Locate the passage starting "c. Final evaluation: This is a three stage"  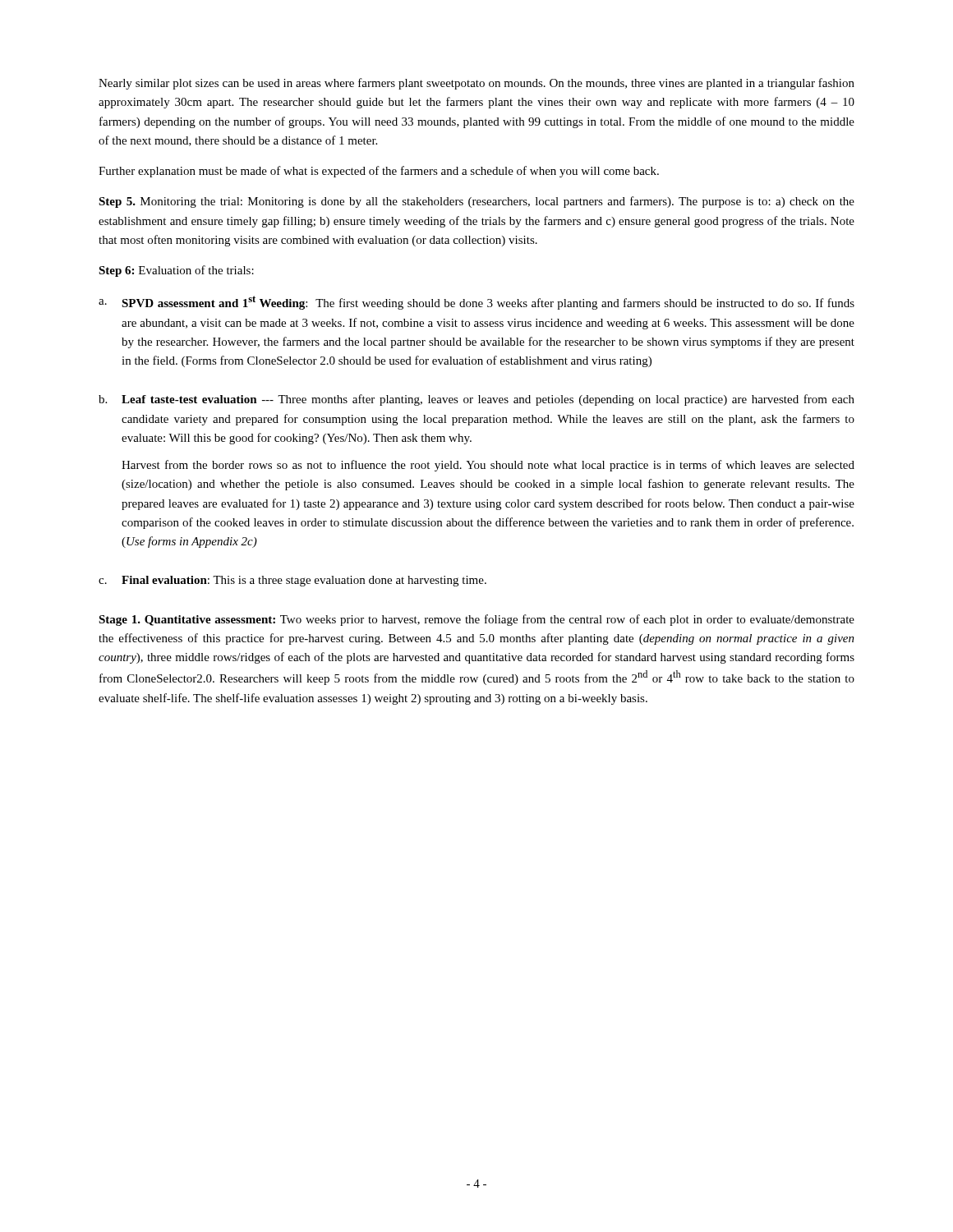pos(476,585)
